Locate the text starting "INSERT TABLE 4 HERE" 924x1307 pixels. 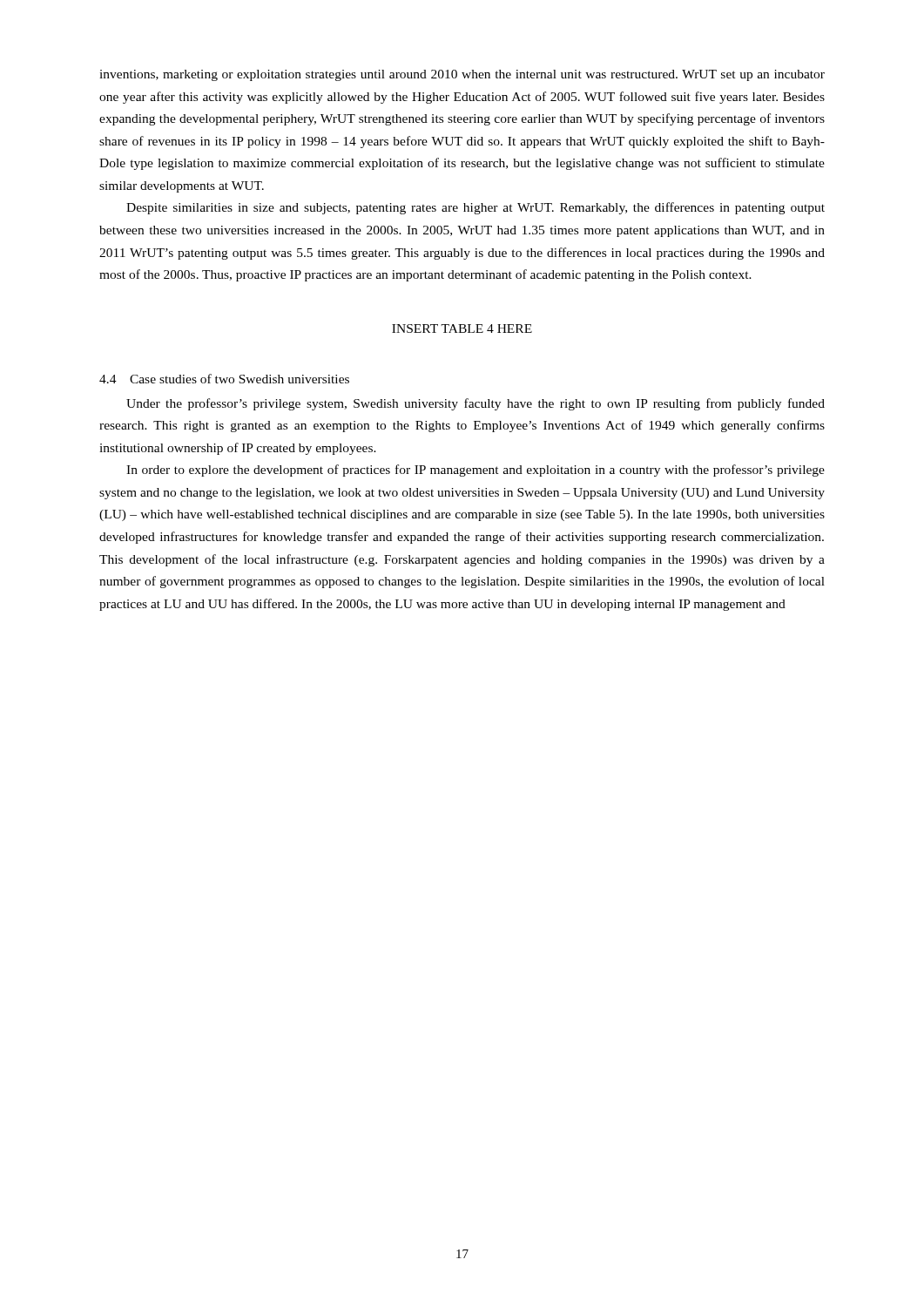coord(462,328)
